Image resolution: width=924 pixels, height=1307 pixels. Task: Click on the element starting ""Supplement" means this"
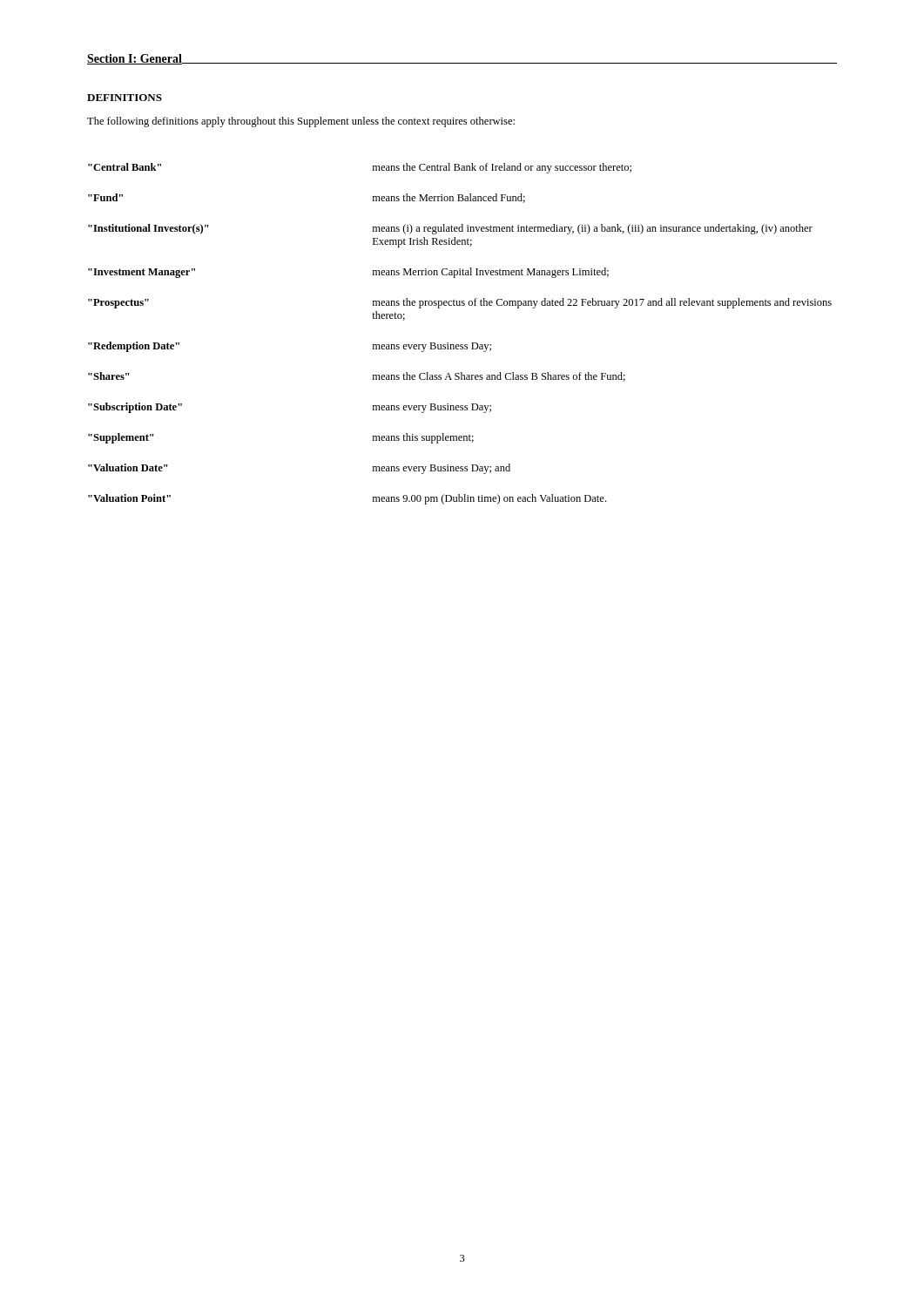pos(462,438)
